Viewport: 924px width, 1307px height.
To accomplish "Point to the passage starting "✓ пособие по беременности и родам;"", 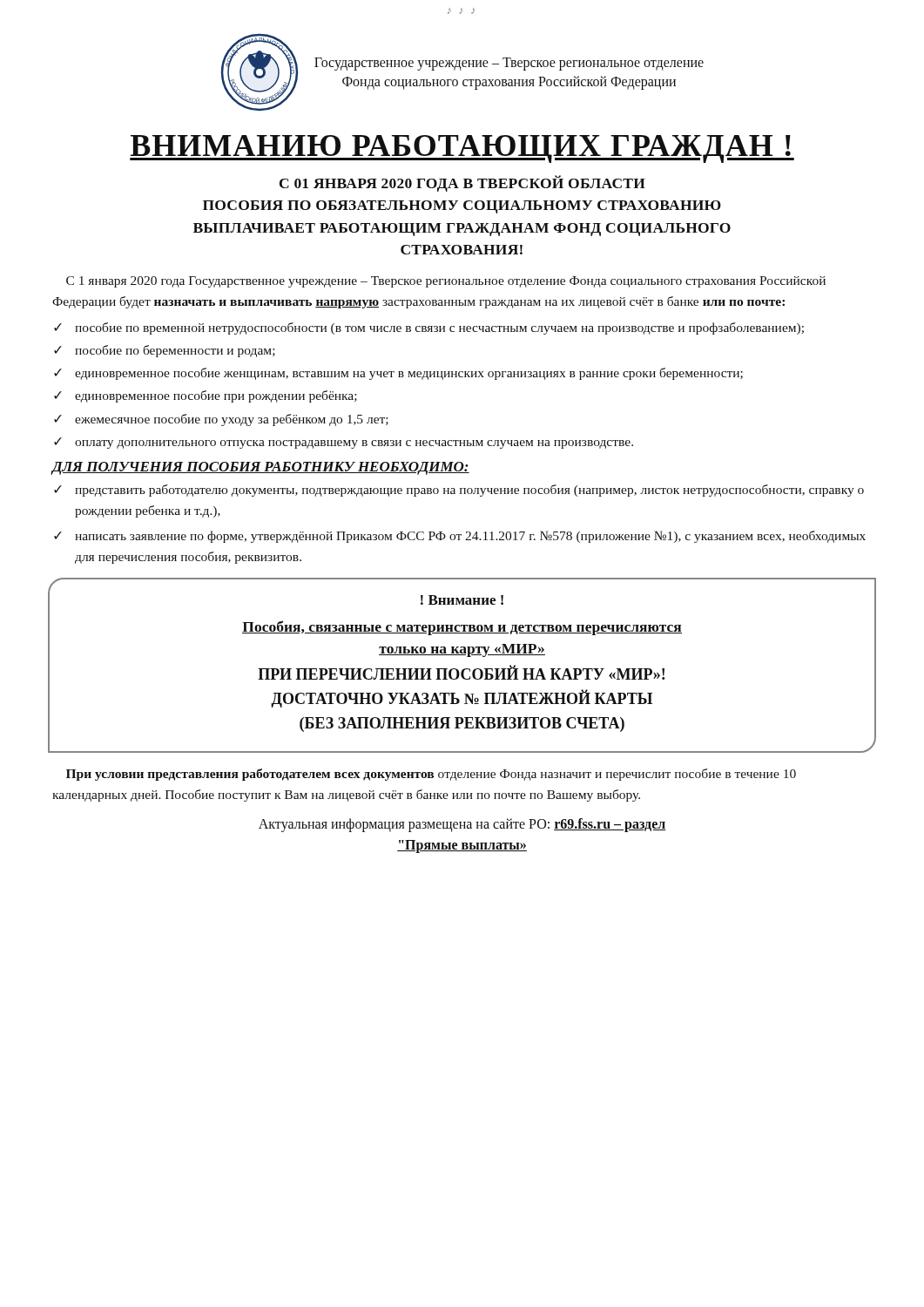I will (164, 350).
